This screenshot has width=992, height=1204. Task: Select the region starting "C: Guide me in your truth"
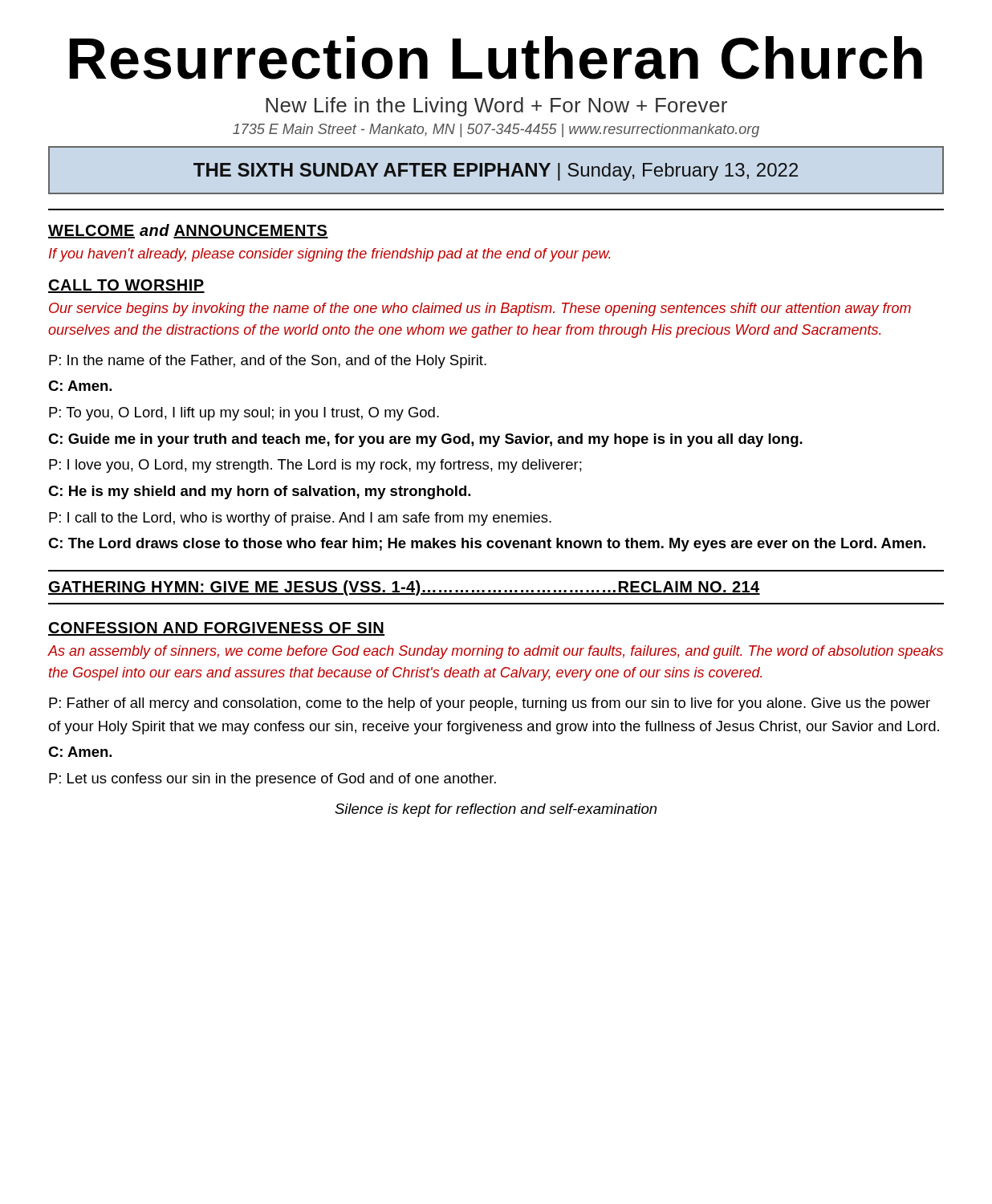(x=496, y=439)
